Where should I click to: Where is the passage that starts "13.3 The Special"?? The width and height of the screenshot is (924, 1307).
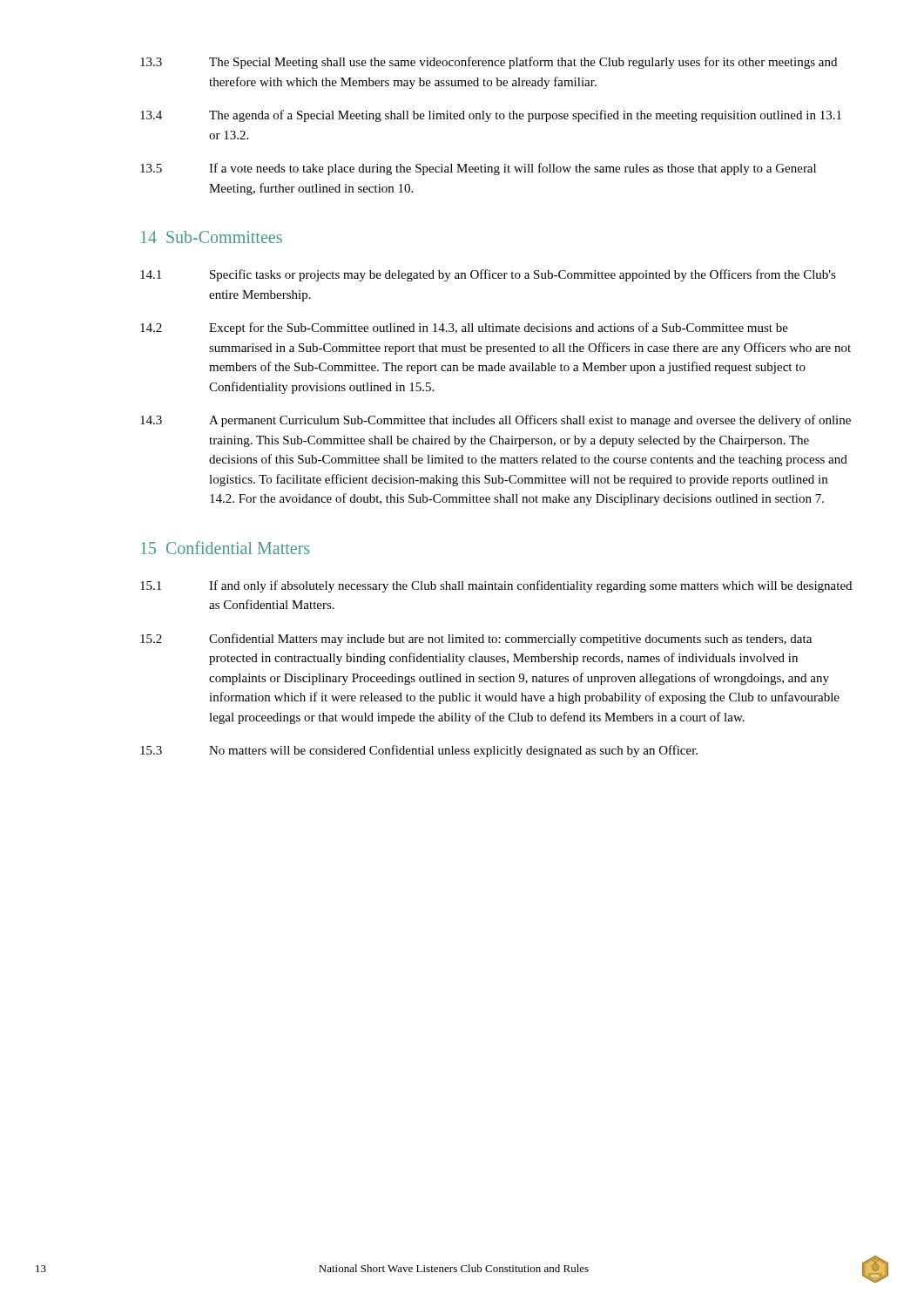[497, 72]
